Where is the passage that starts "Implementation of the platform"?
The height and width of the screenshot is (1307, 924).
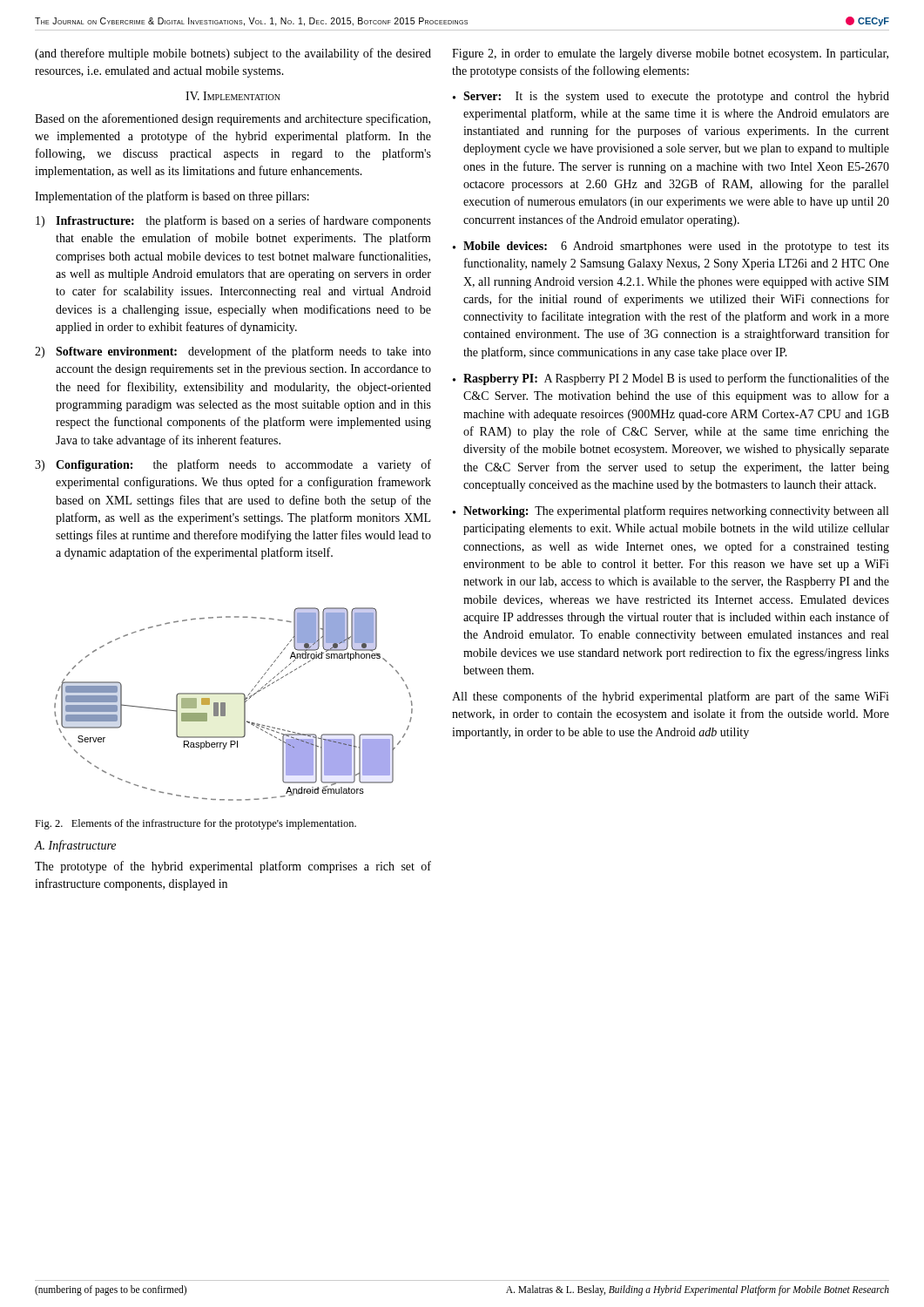[x=233, y=197]
